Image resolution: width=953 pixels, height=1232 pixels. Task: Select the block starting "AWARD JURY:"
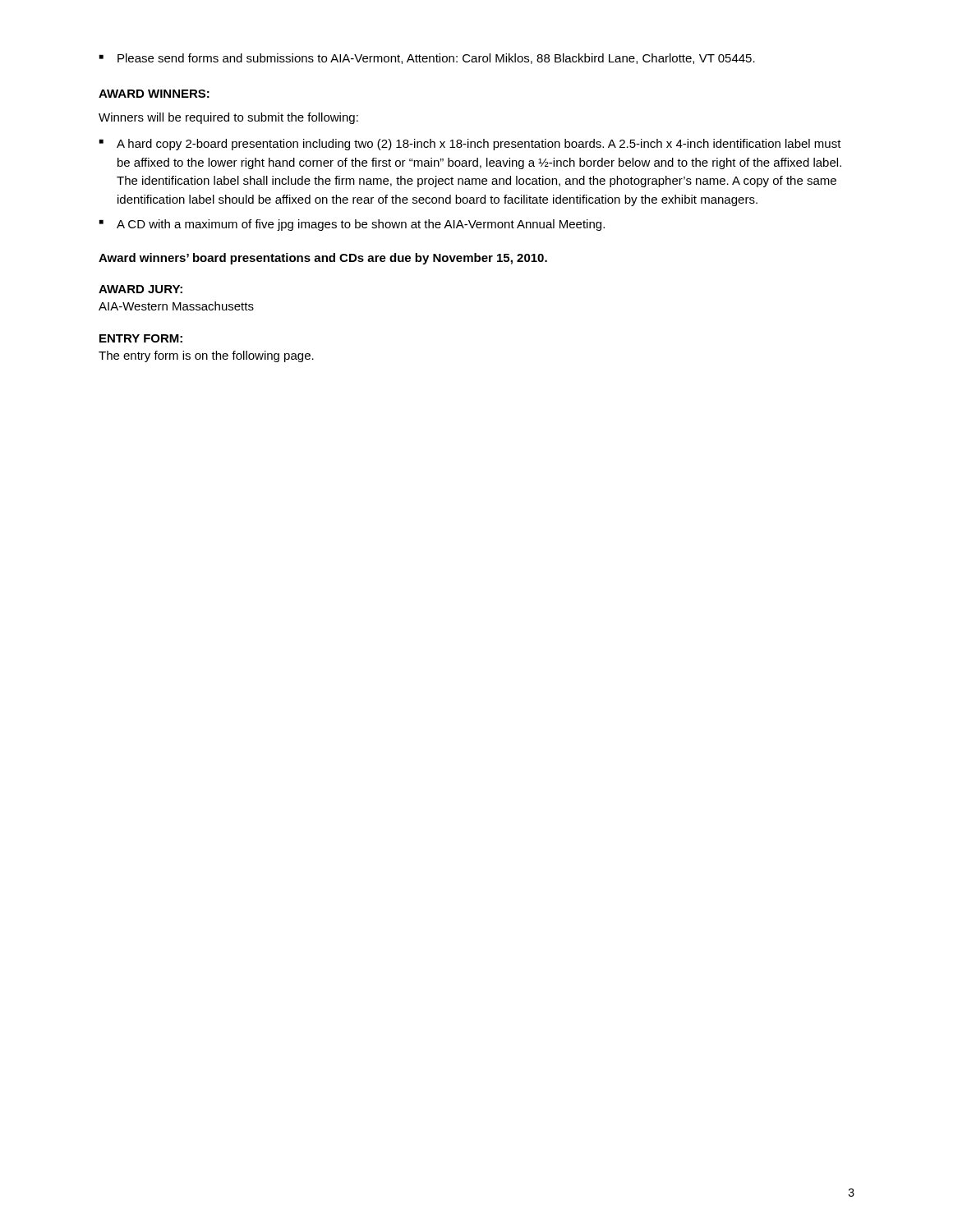point(141,289)
